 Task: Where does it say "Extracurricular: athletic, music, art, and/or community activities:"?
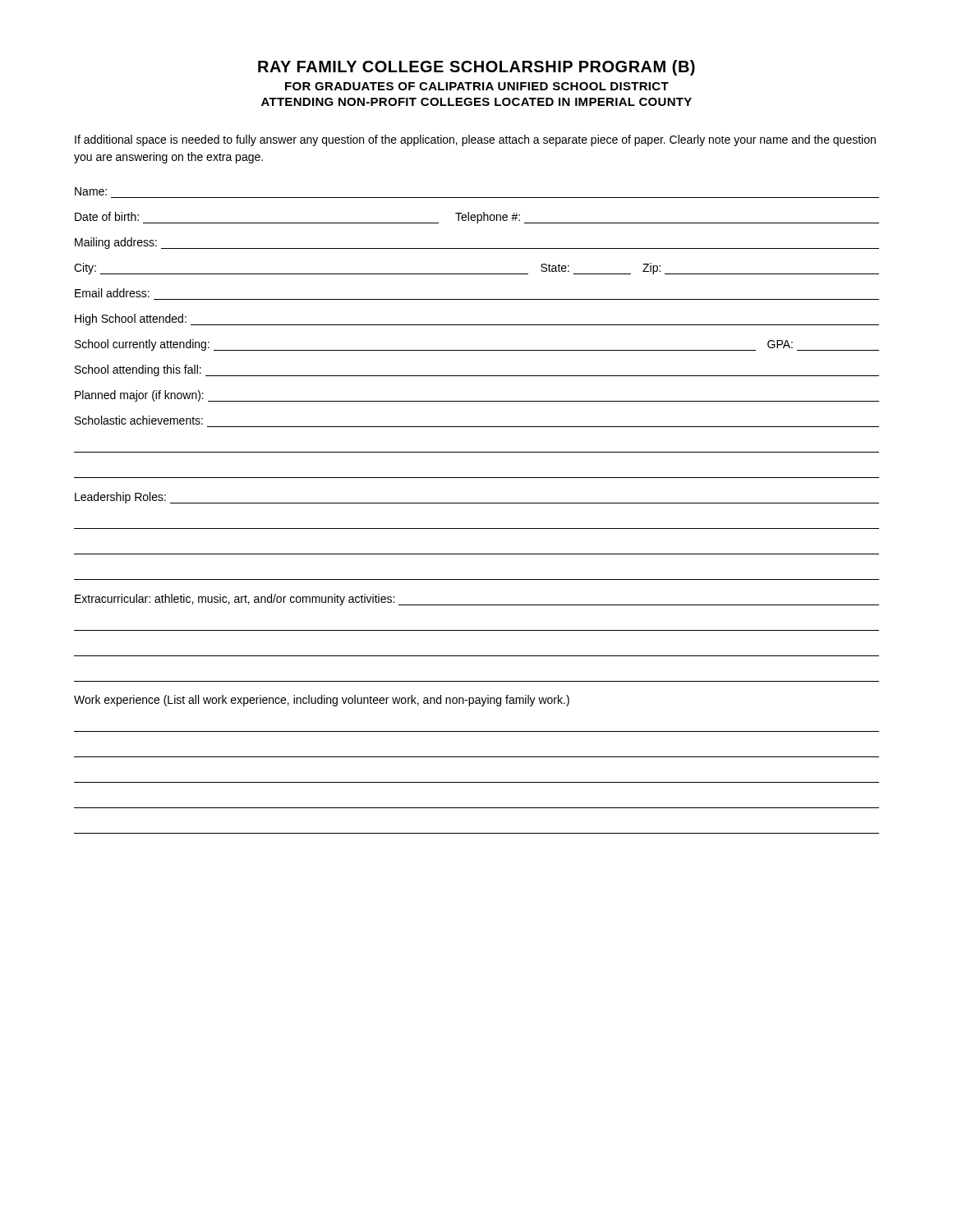click(476, 637)
